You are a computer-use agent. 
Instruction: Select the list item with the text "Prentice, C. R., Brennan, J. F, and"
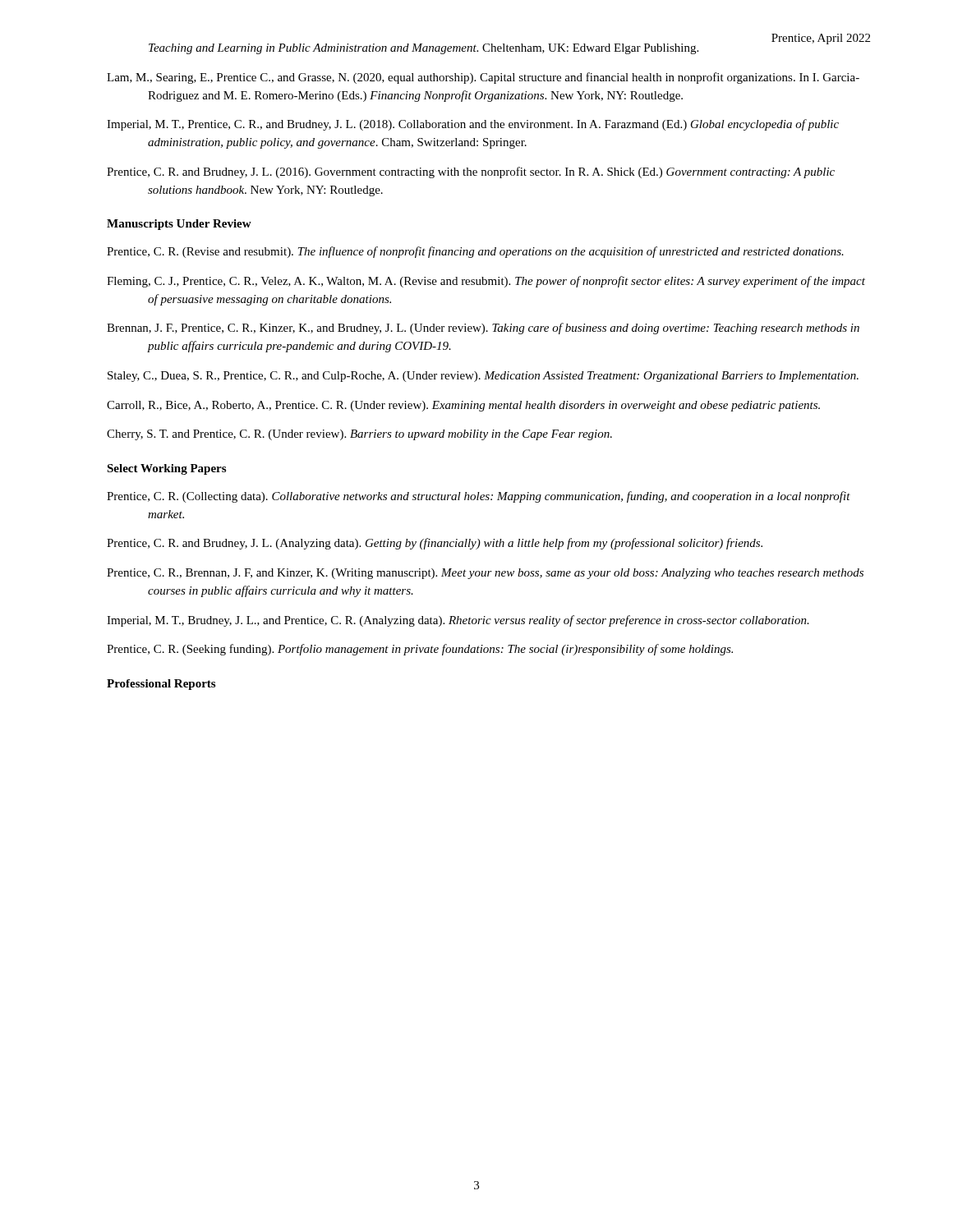(x=485, y=581)
